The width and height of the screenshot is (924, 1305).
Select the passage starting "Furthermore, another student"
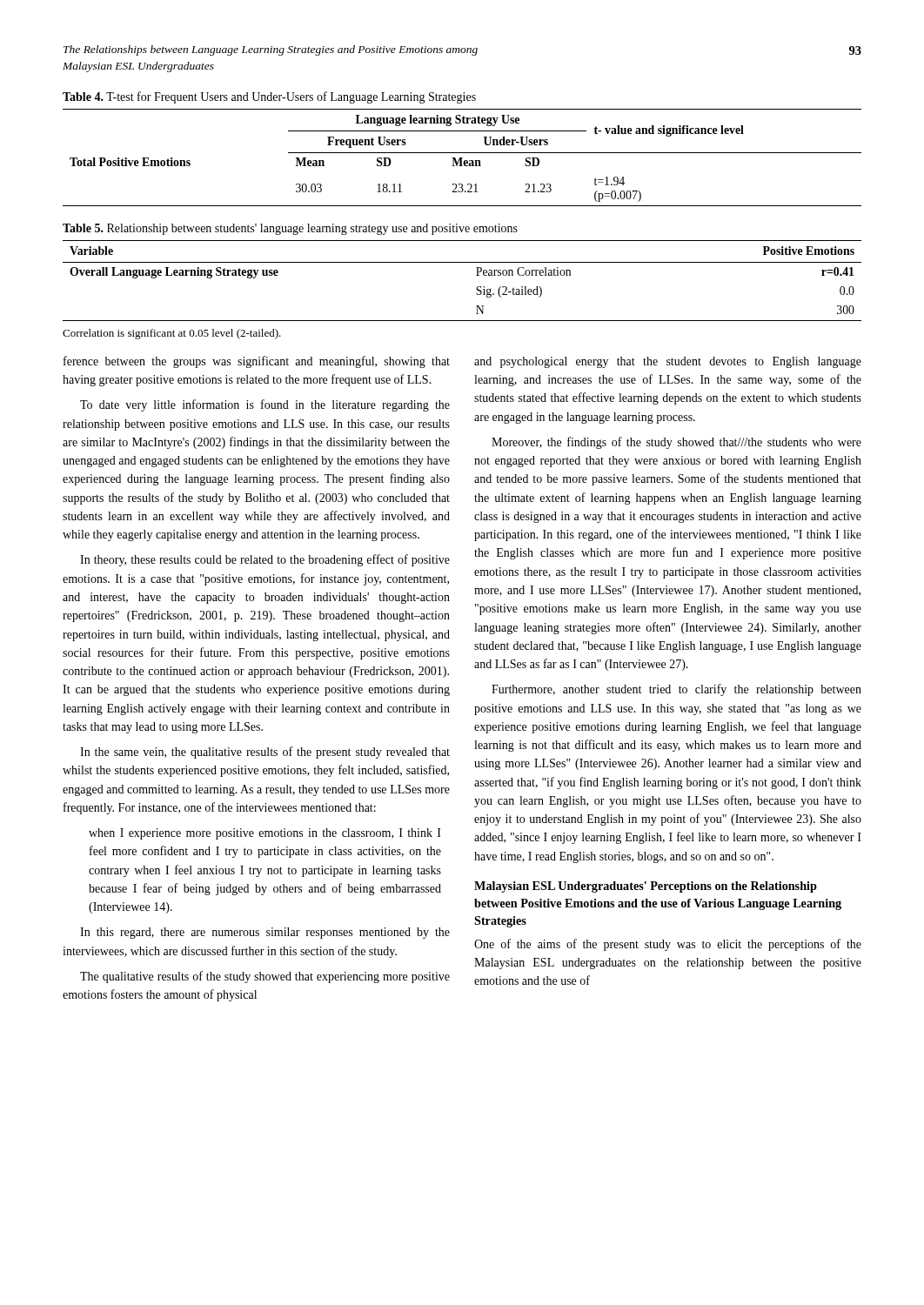click(668, 773)
